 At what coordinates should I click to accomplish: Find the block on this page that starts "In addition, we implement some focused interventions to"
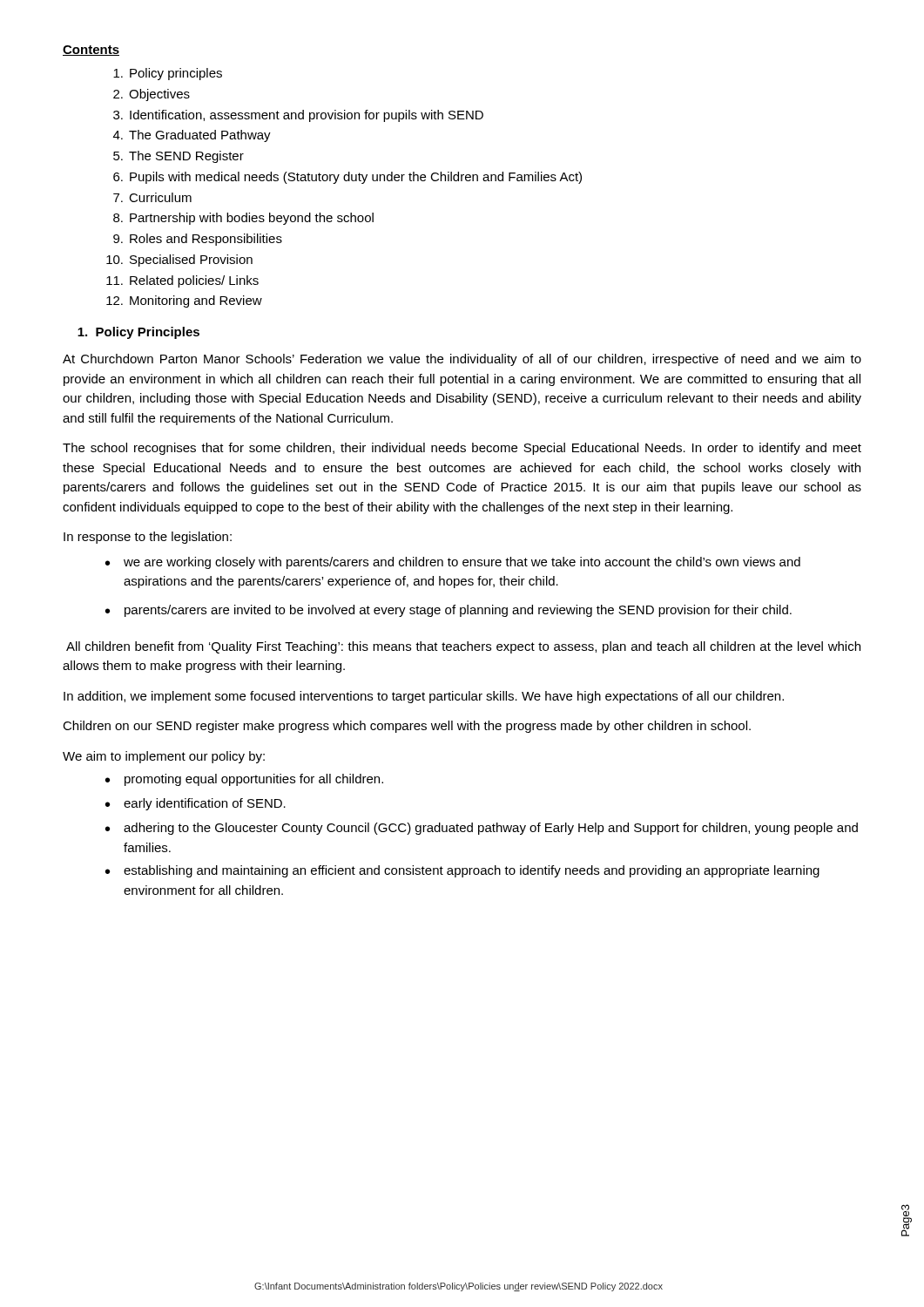tap(424, 695)
